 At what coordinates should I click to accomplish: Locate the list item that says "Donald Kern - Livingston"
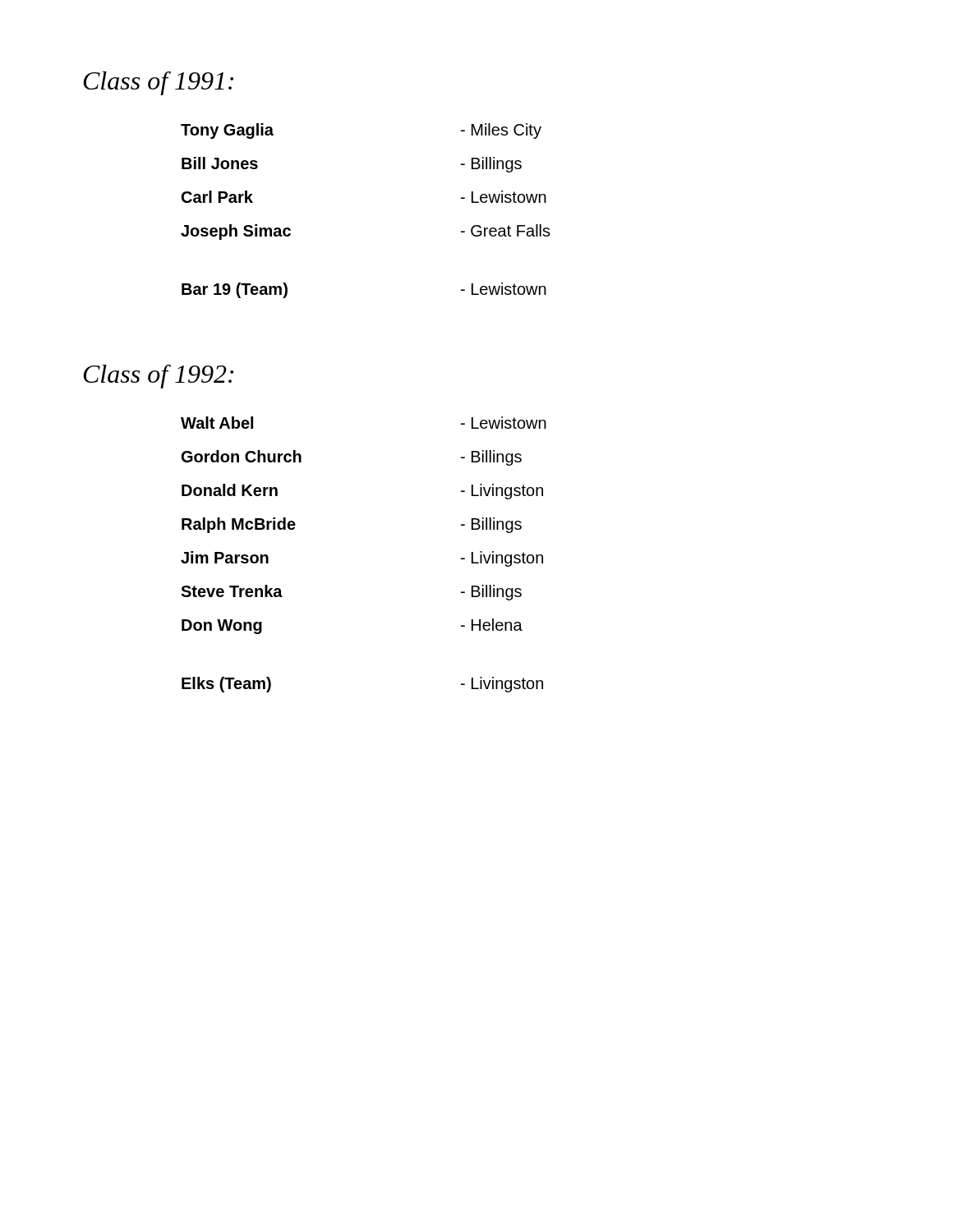[x=230, y=492]
